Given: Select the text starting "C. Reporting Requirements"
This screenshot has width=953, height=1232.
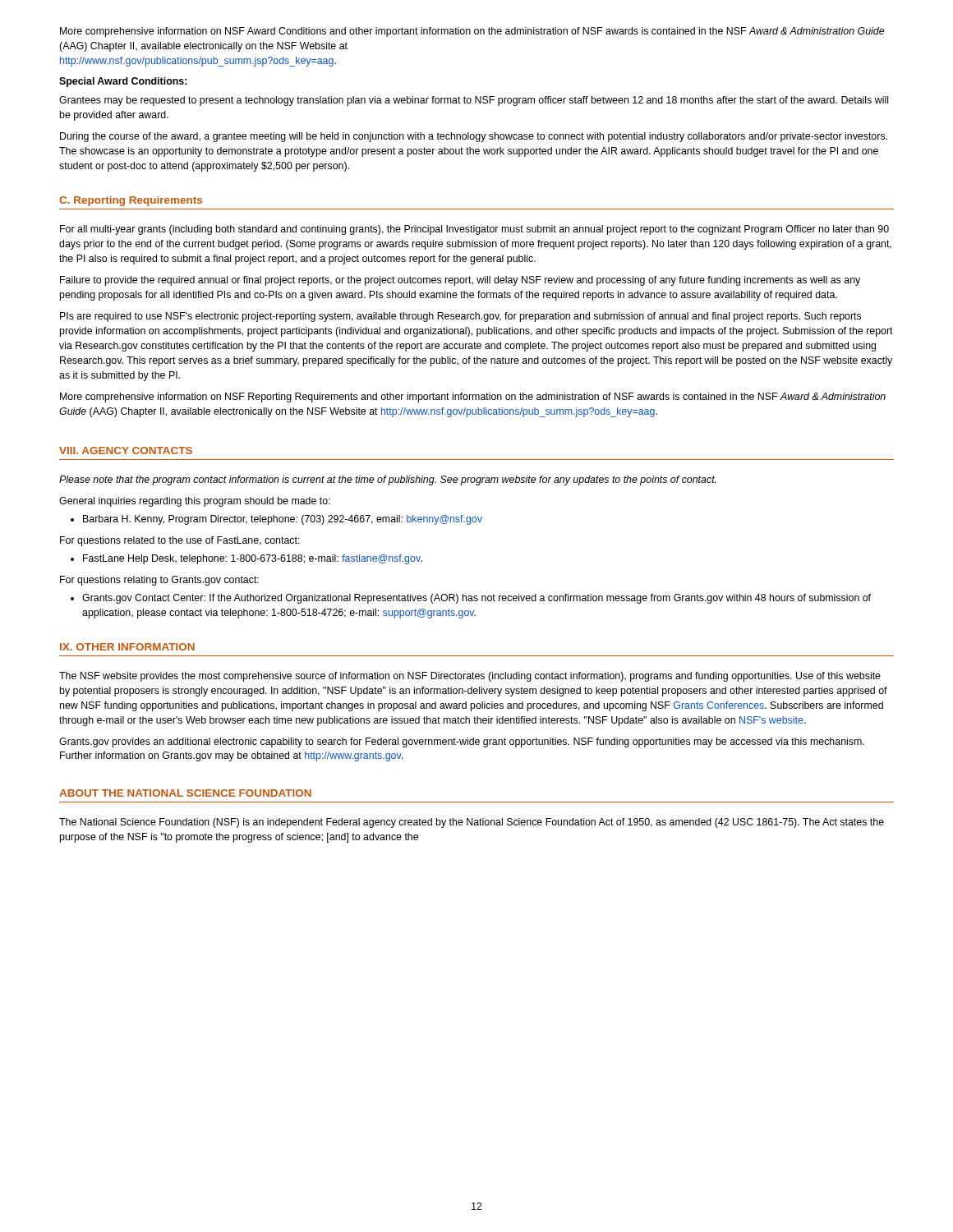Looking at the screenshot, I should point(131,200).
